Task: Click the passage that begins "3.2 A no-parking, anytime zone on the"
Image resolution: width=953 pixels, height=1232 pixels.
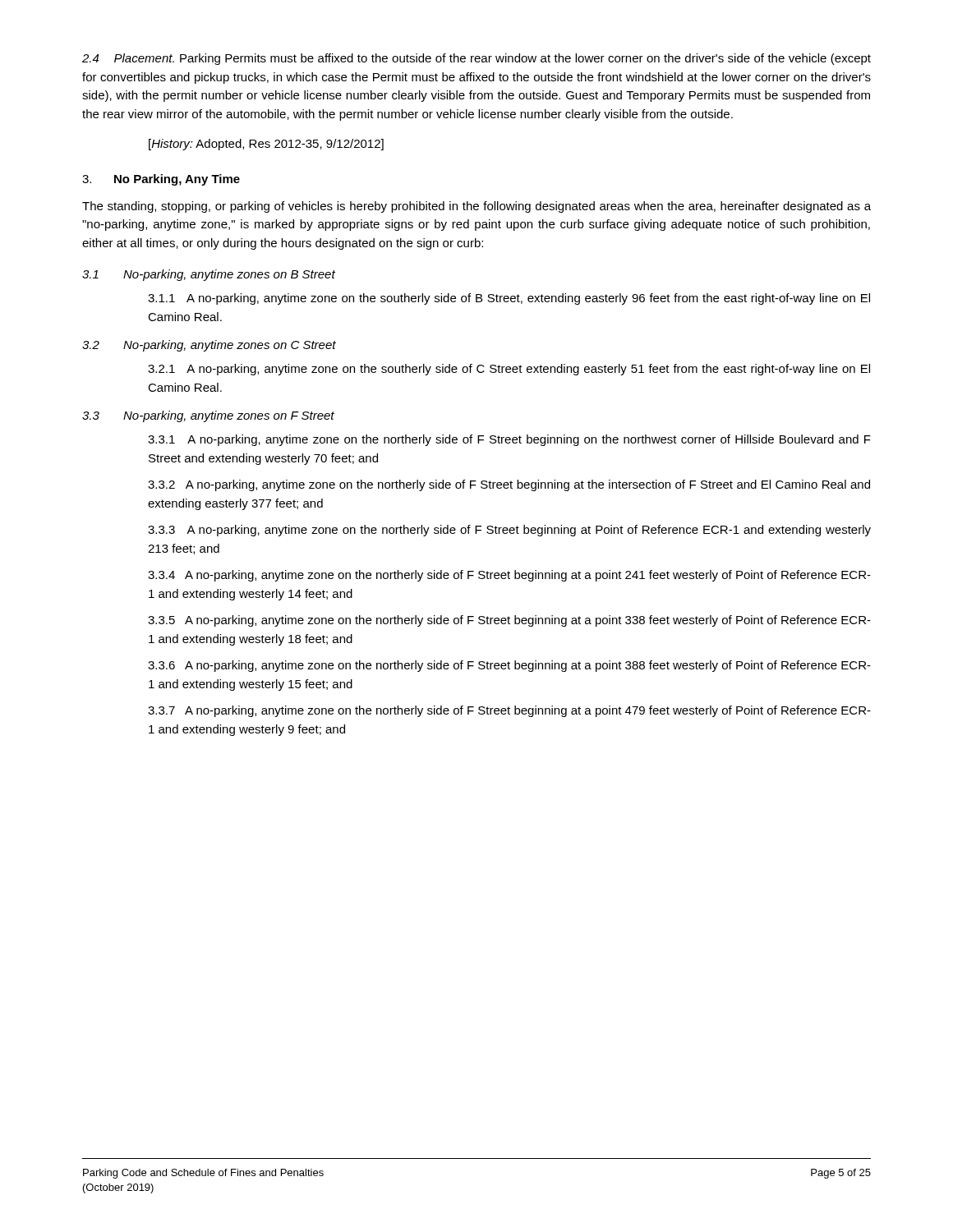Action: (509, 493)
